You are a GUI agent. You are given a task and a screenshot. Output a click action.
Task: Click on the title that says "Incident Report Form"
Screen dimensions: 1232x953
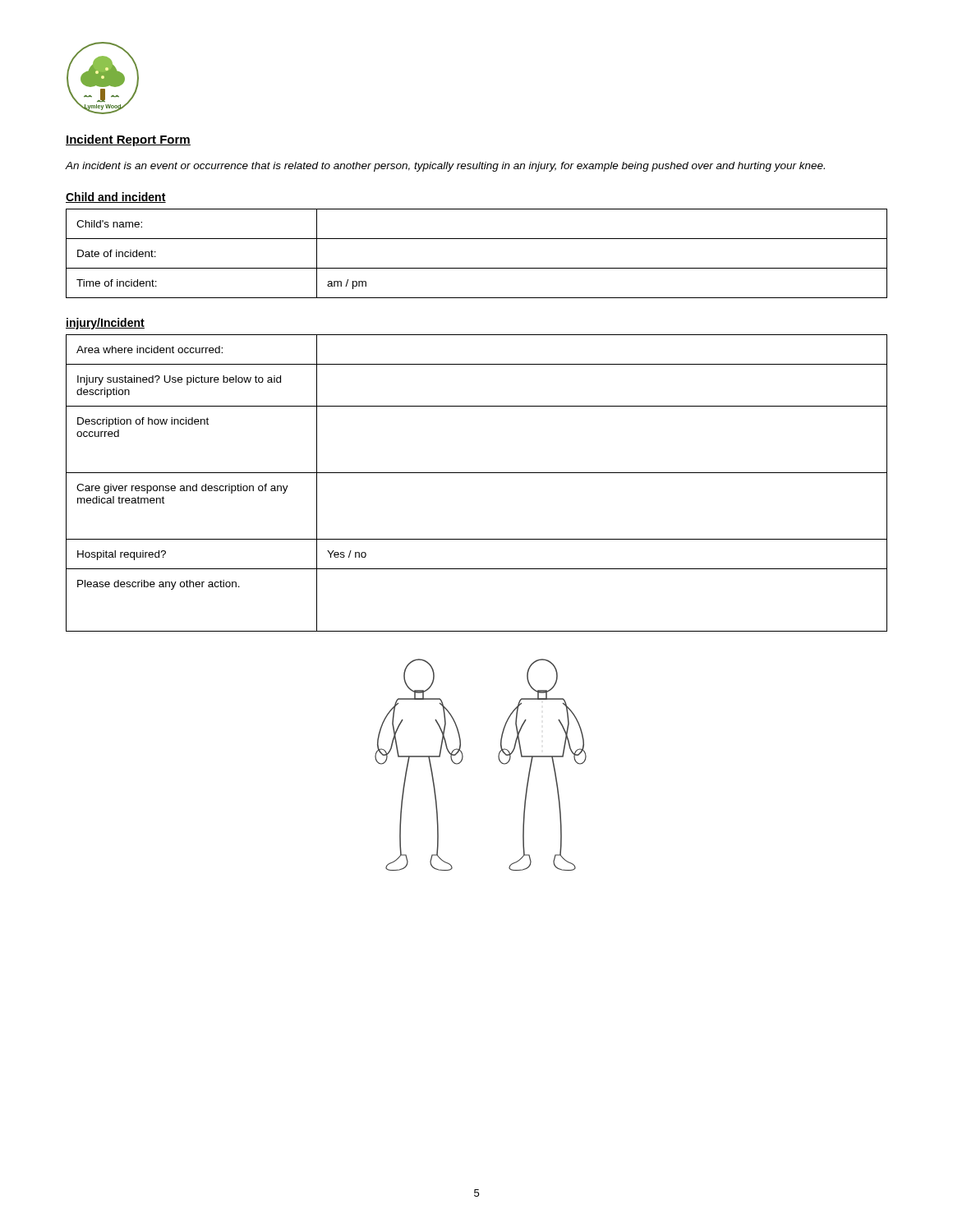click(128, 139)
